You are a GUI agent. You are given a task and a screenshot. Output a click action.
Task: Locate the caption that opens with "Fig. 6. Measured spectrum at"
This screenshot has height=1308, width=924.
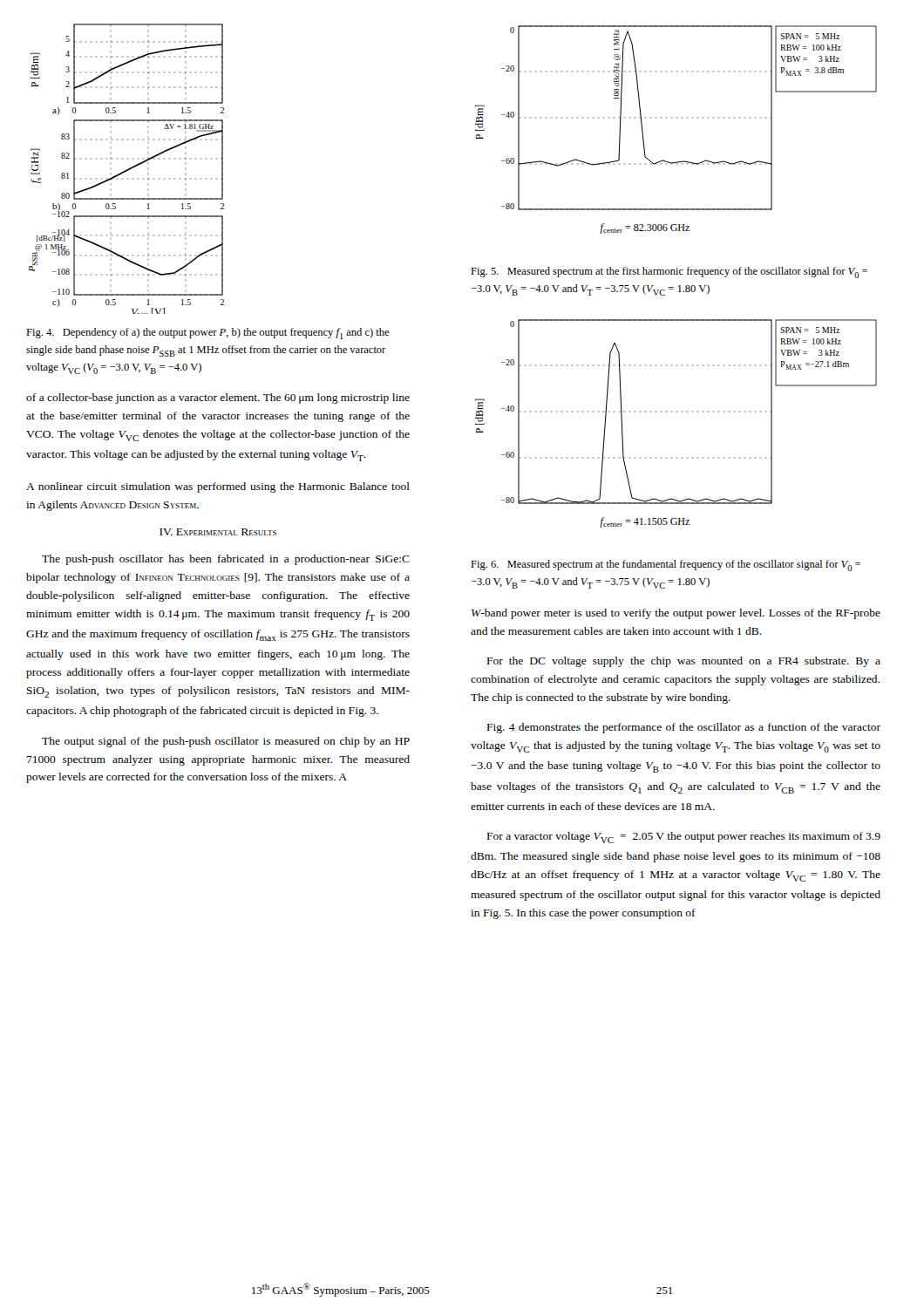click(676, 575)
